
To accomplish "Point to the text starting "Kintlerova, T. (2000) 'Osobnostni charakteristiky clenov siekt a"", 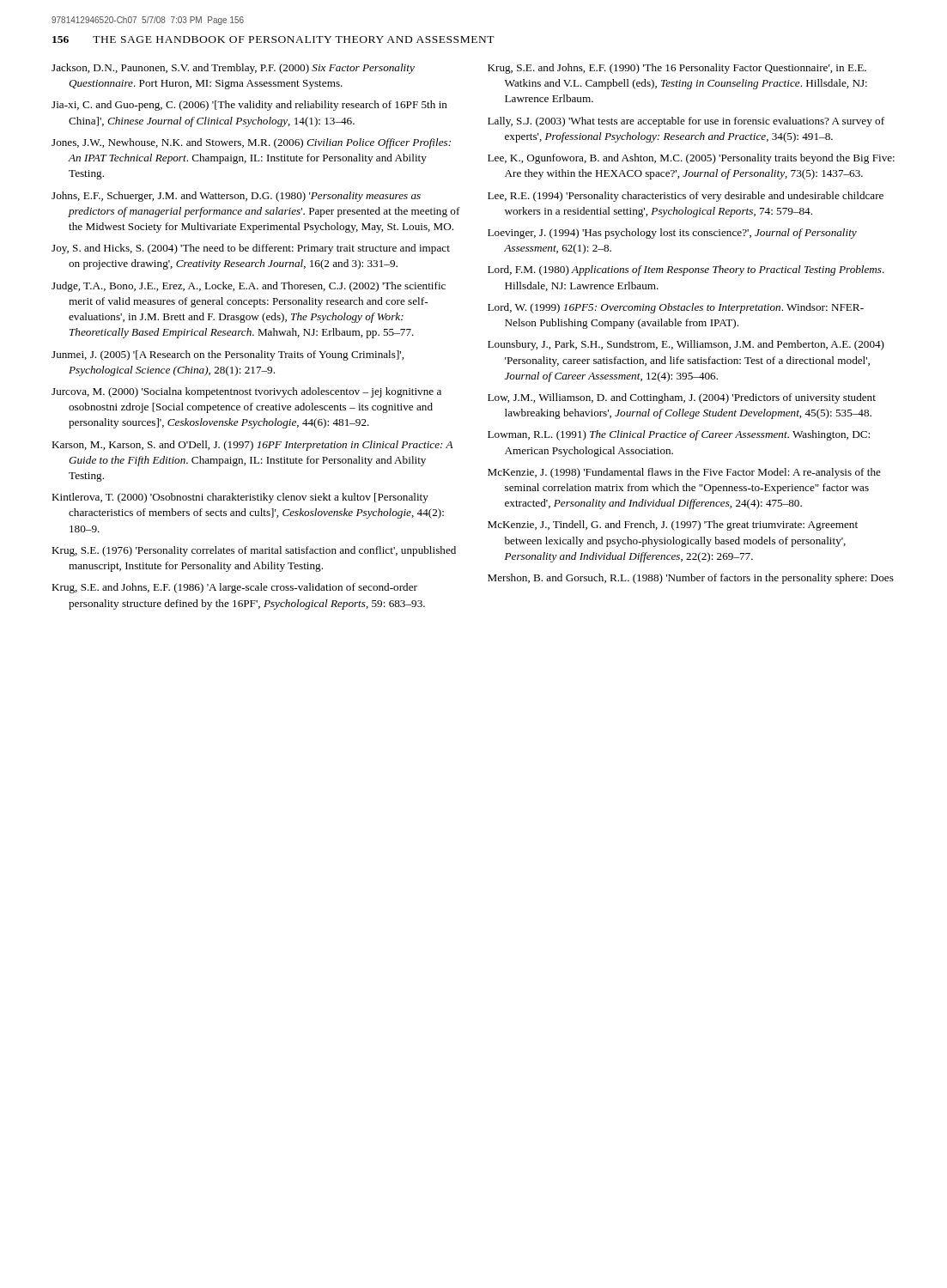I will (x=248, y=513).
